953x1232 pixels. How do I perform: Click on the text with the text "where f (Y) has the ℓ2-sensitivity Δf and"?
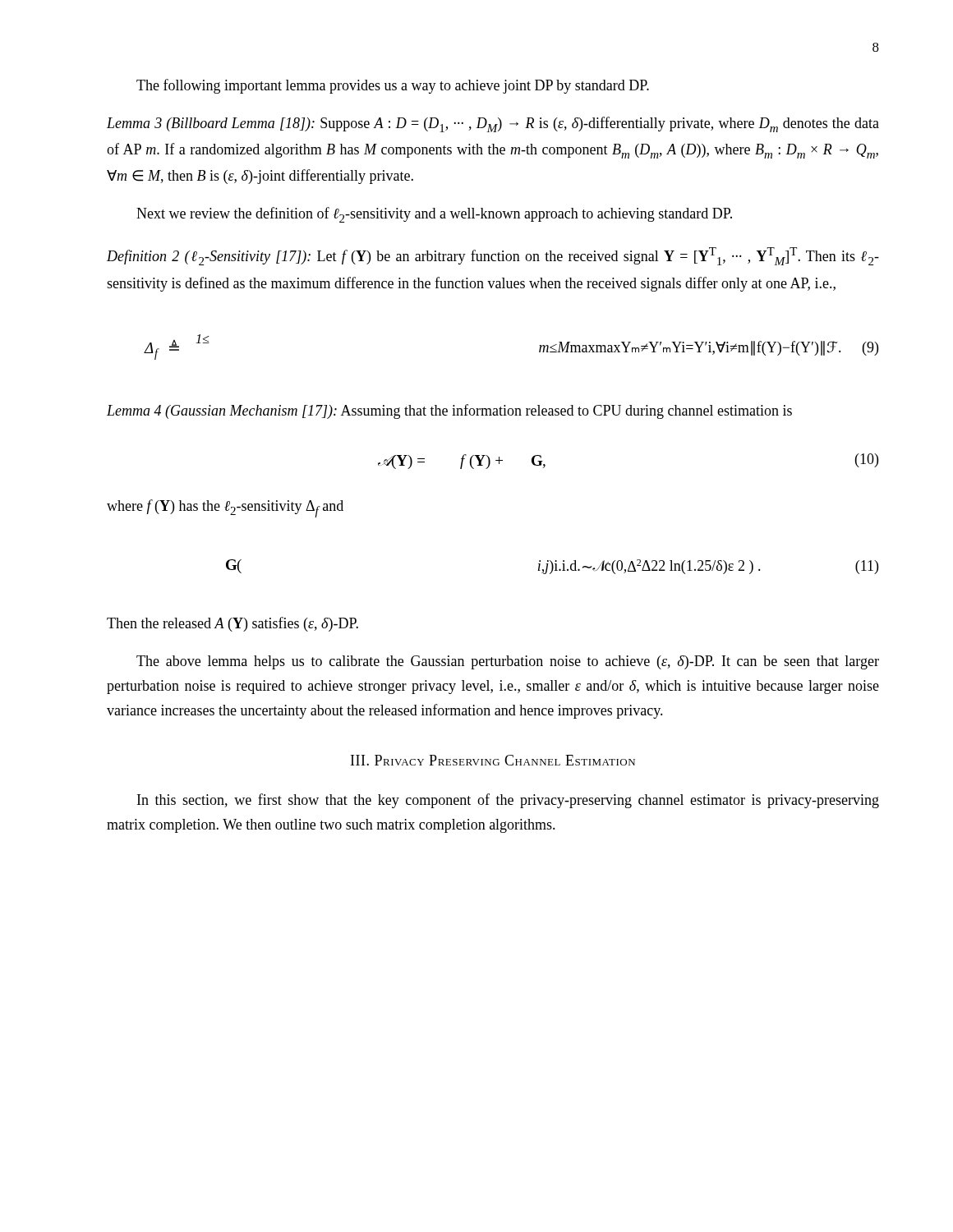coord(225,508)
